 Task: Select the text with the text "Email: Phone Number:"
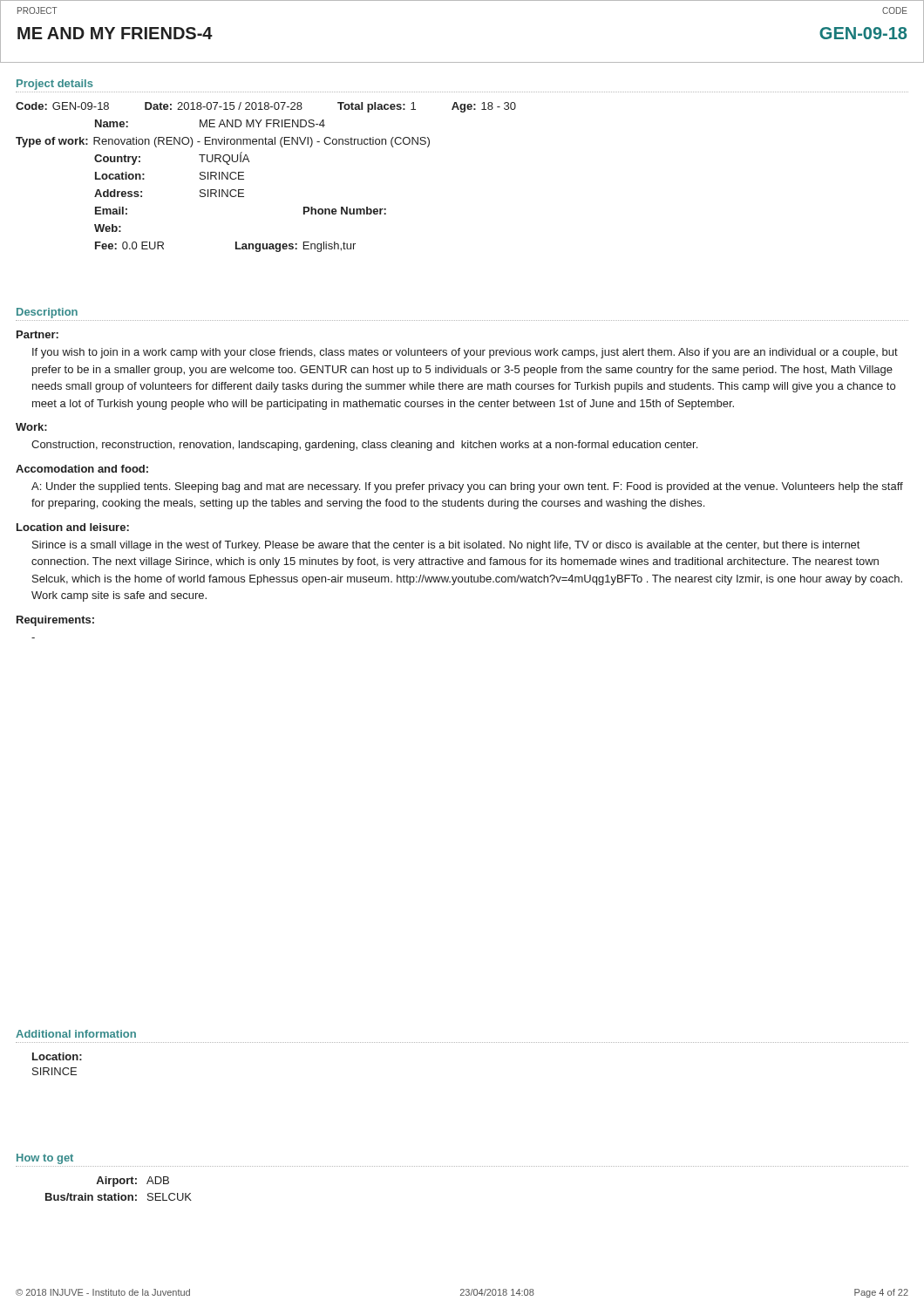click(x=111, y=211)
